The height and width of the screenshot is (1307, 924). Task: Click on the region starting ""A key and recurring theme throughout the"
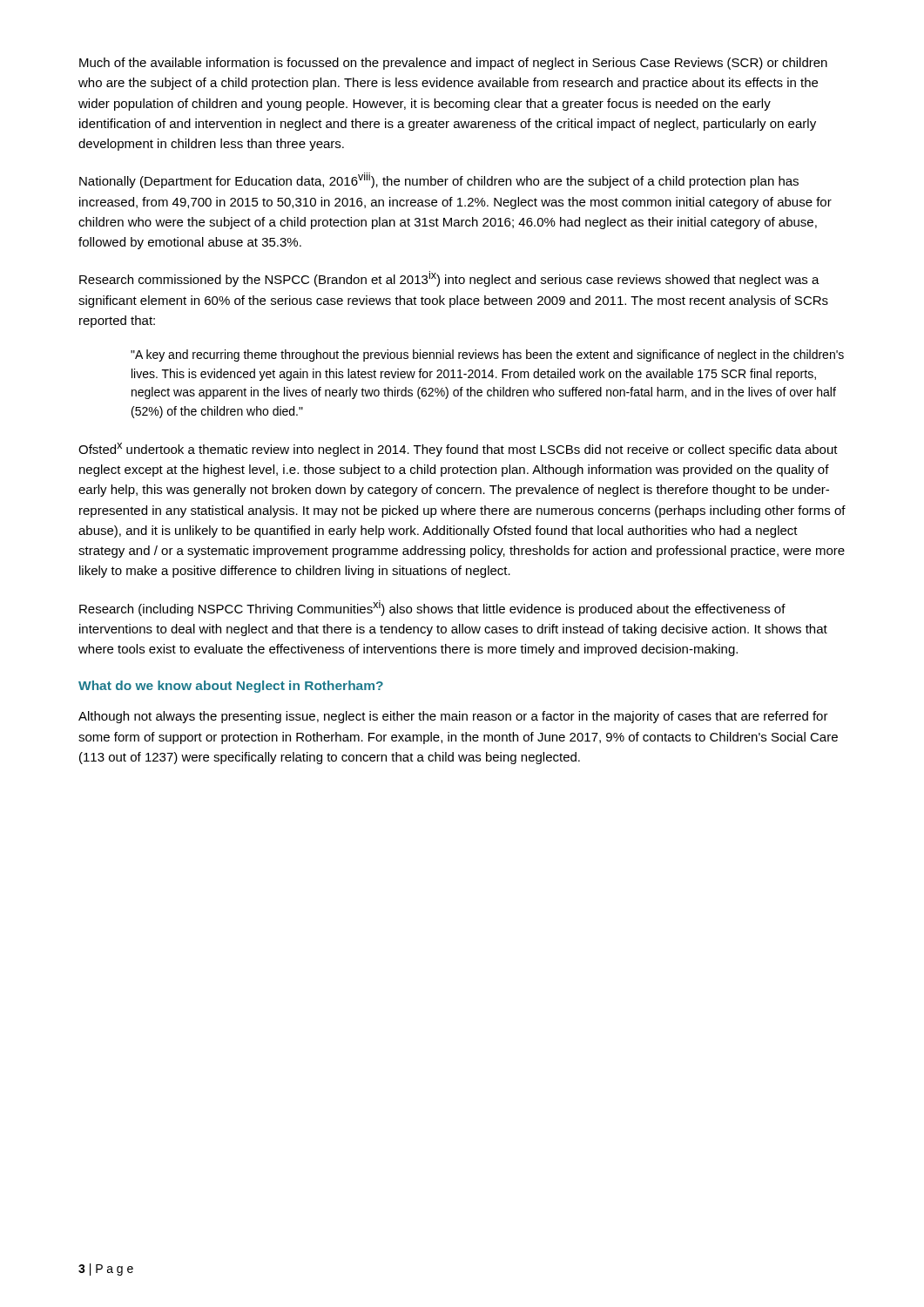(488, 384)
